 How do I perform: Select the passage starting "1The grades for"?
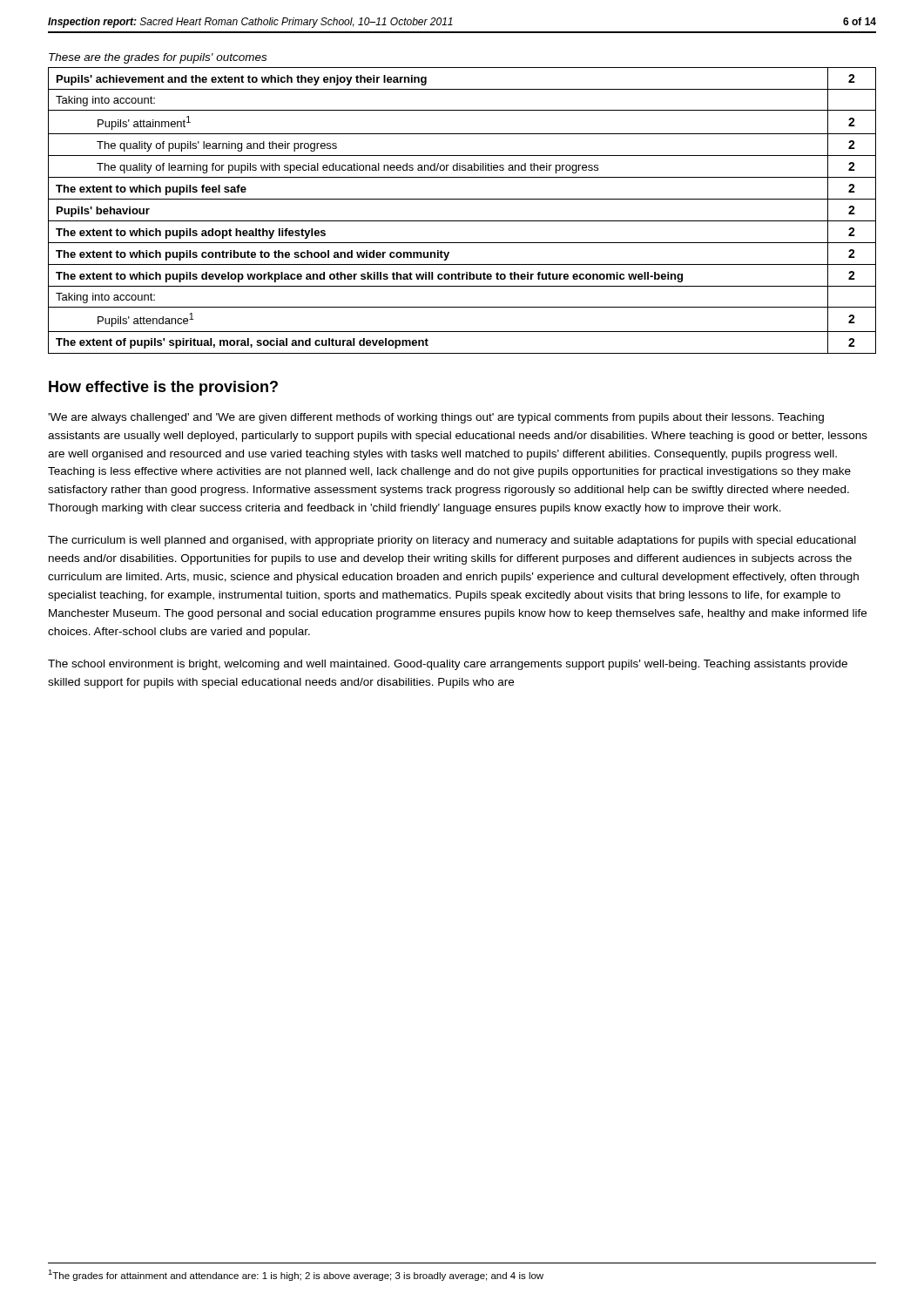pyautogui.click(x=296, y=1274)
